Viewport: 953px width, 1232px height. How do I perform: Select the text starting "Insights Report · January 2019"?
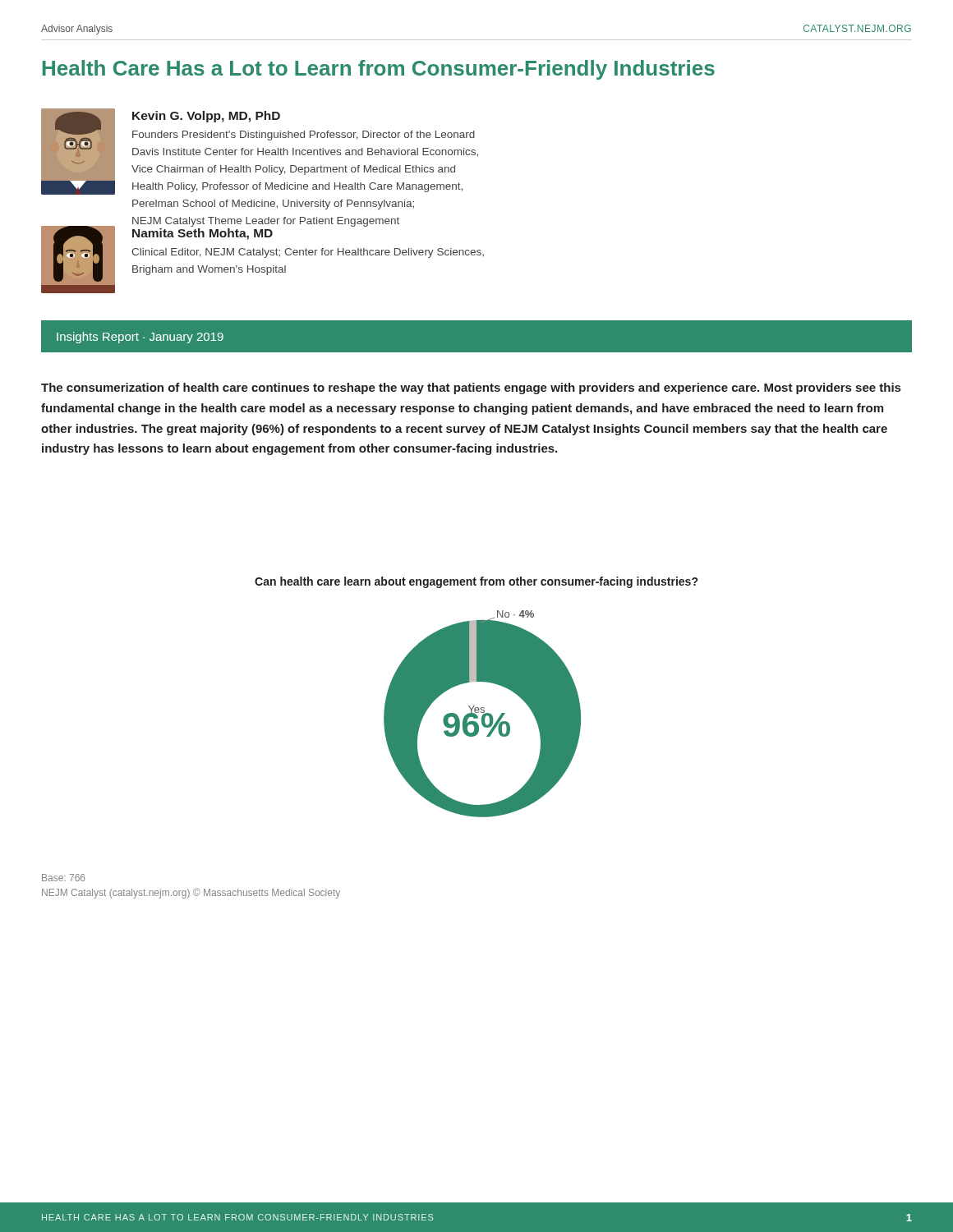[x=140, y=336]
